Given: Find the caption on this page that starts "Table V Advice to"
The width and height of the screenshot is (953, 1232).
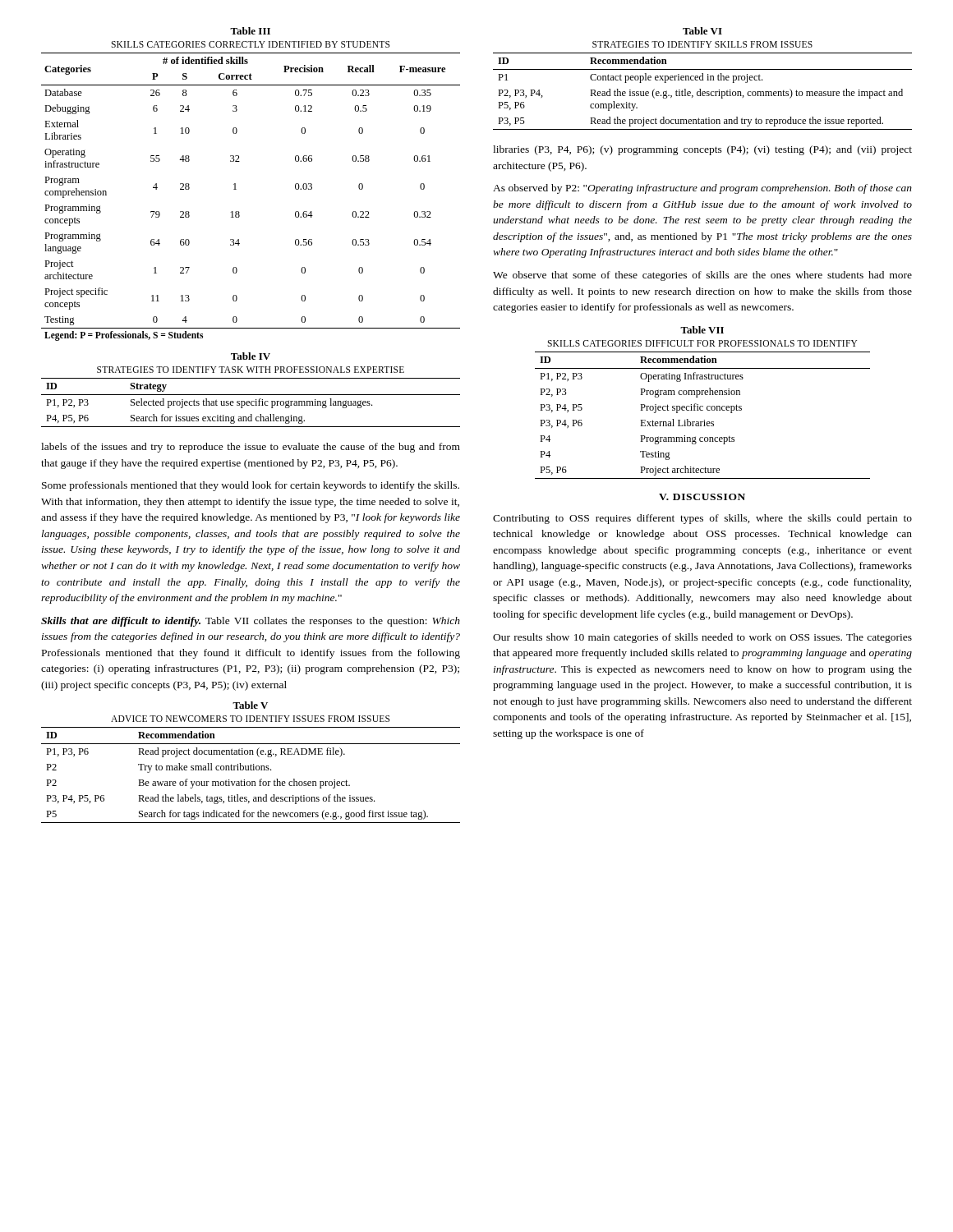Looking at the screenshot, I should 251,712.
